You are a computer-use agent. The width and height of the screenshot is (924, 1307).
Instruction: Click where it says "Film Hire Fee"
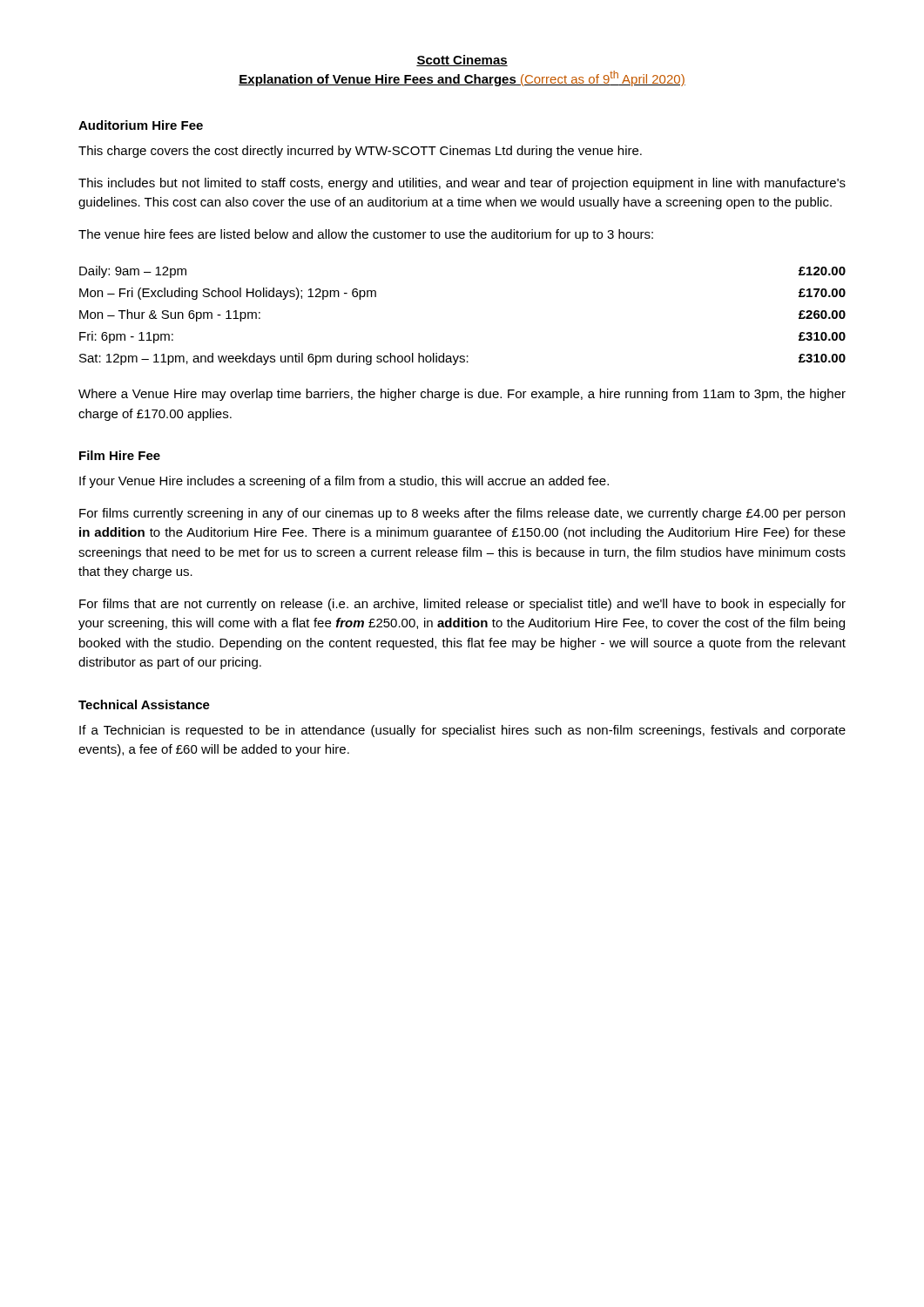tap(119, 455)
